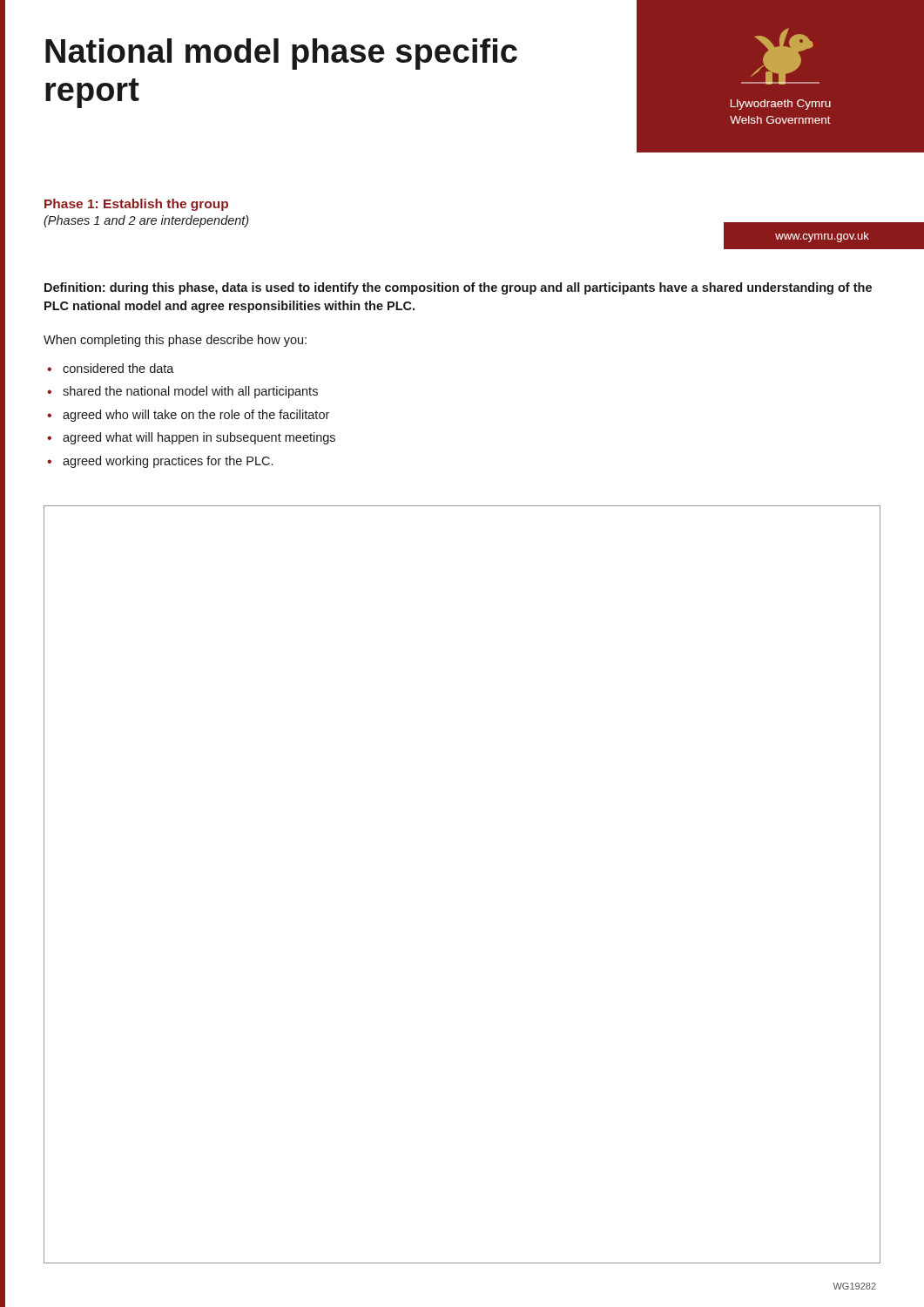The height and width of the screenshot is (1307, 924).
Task: Find the text block that says "Definition: during this phase, data is"
Action: click(x=458, y=297)
